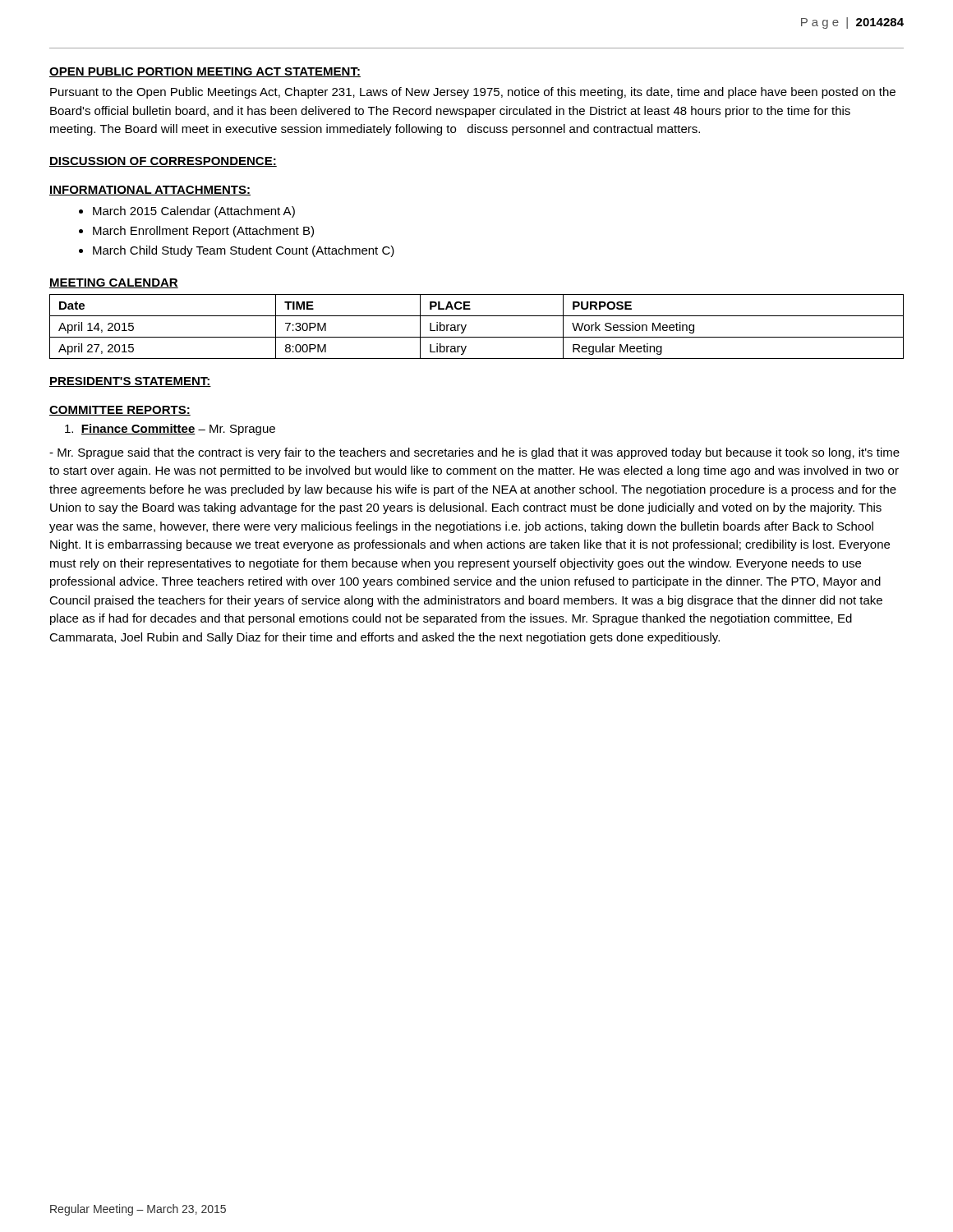Find the block on this page that starts "Finance Committee –"
953x1232 pixels.
click(170, 428)
